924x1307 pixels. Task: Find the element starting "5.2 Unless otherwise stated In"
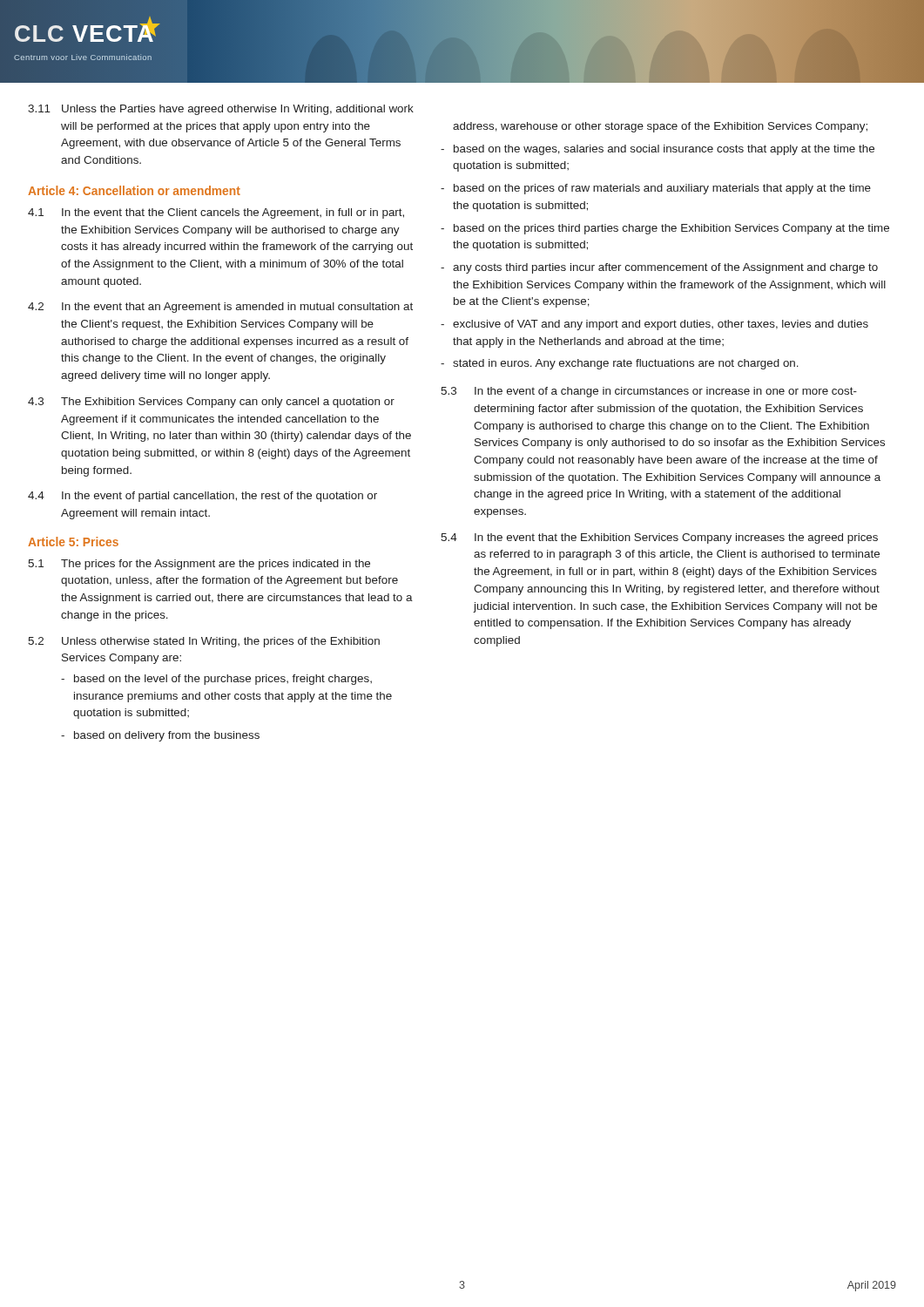221,649
